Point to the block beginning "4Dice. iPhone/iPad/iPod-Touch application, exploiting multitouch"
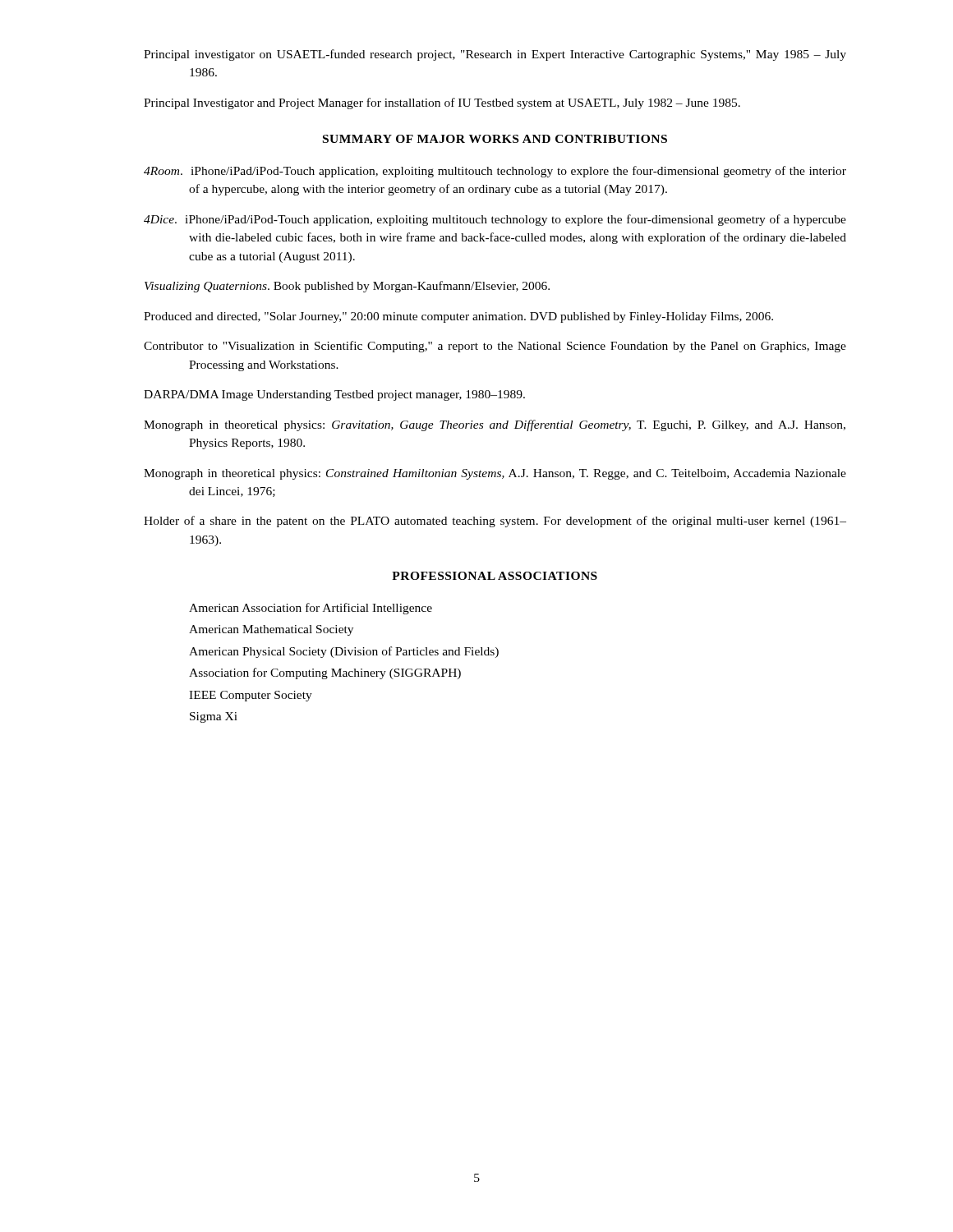953x1232 pixels. click(x=518, y=237)
